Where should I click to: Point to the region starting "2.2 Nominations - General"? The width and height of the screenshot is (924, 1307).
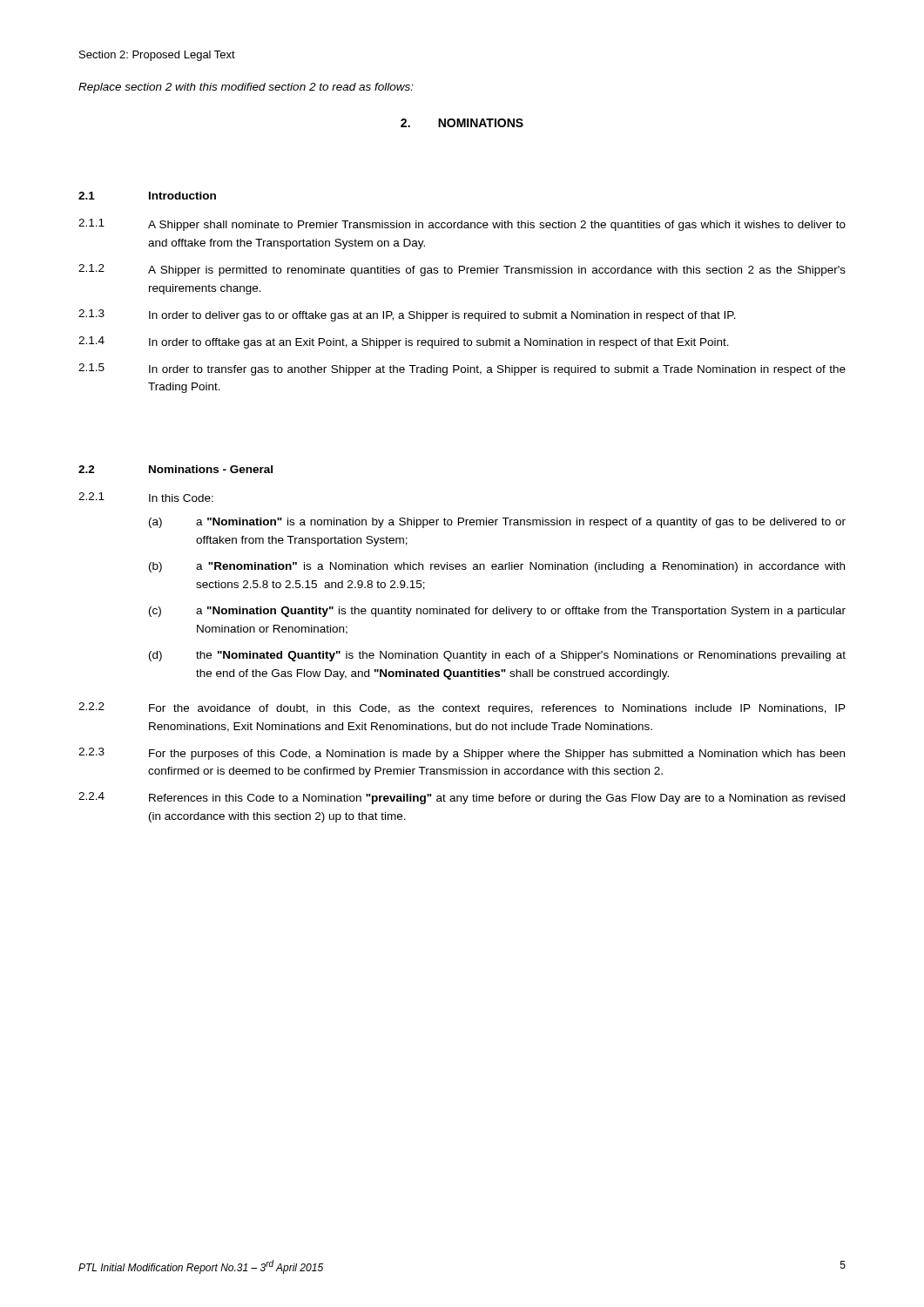point(176,469)
